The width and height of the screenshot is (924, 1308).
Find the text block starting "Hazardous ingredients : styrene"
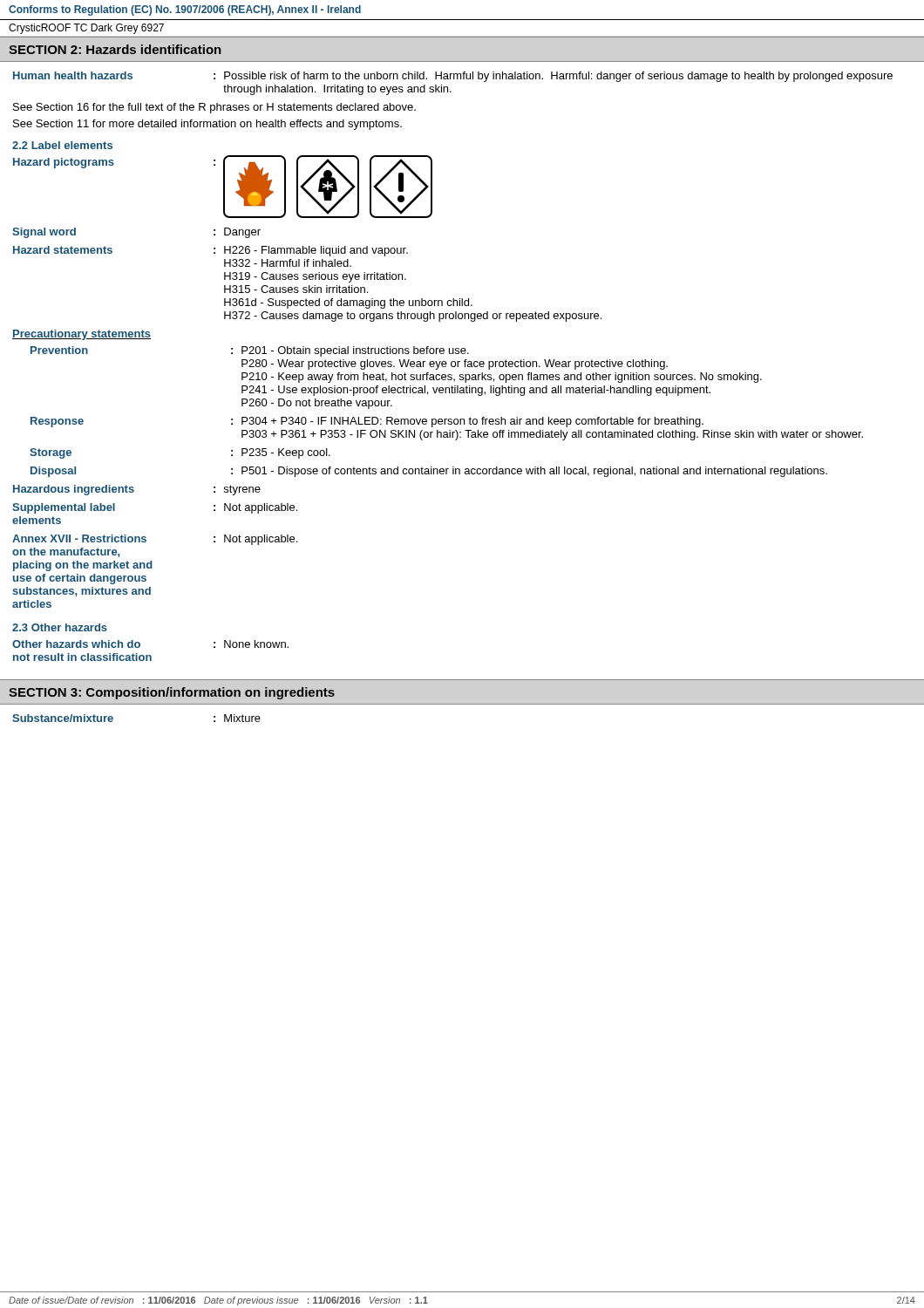click(137, 490)
